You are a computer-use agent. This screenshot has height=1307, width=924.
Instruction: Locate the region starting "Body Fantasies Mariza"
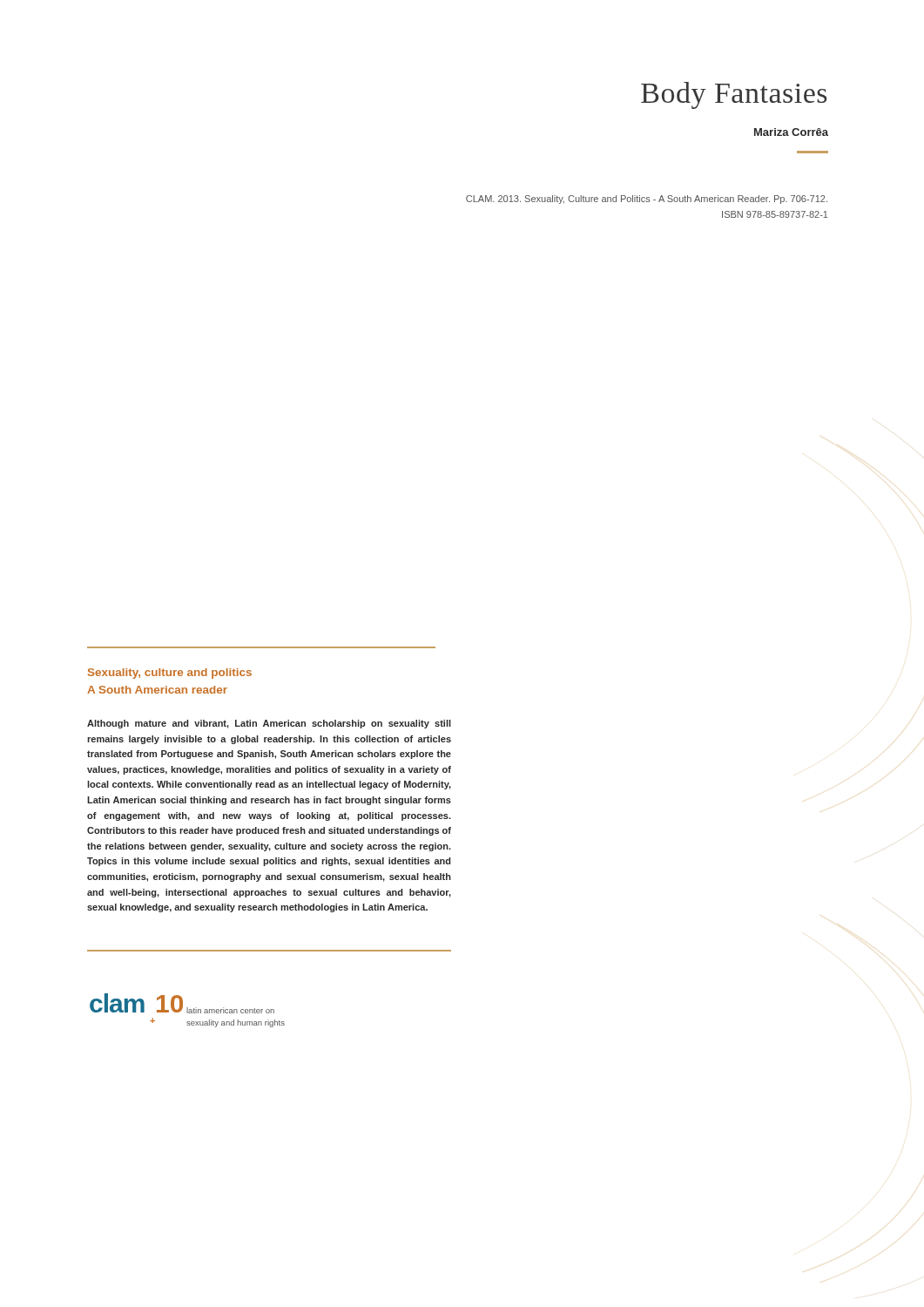734,95
